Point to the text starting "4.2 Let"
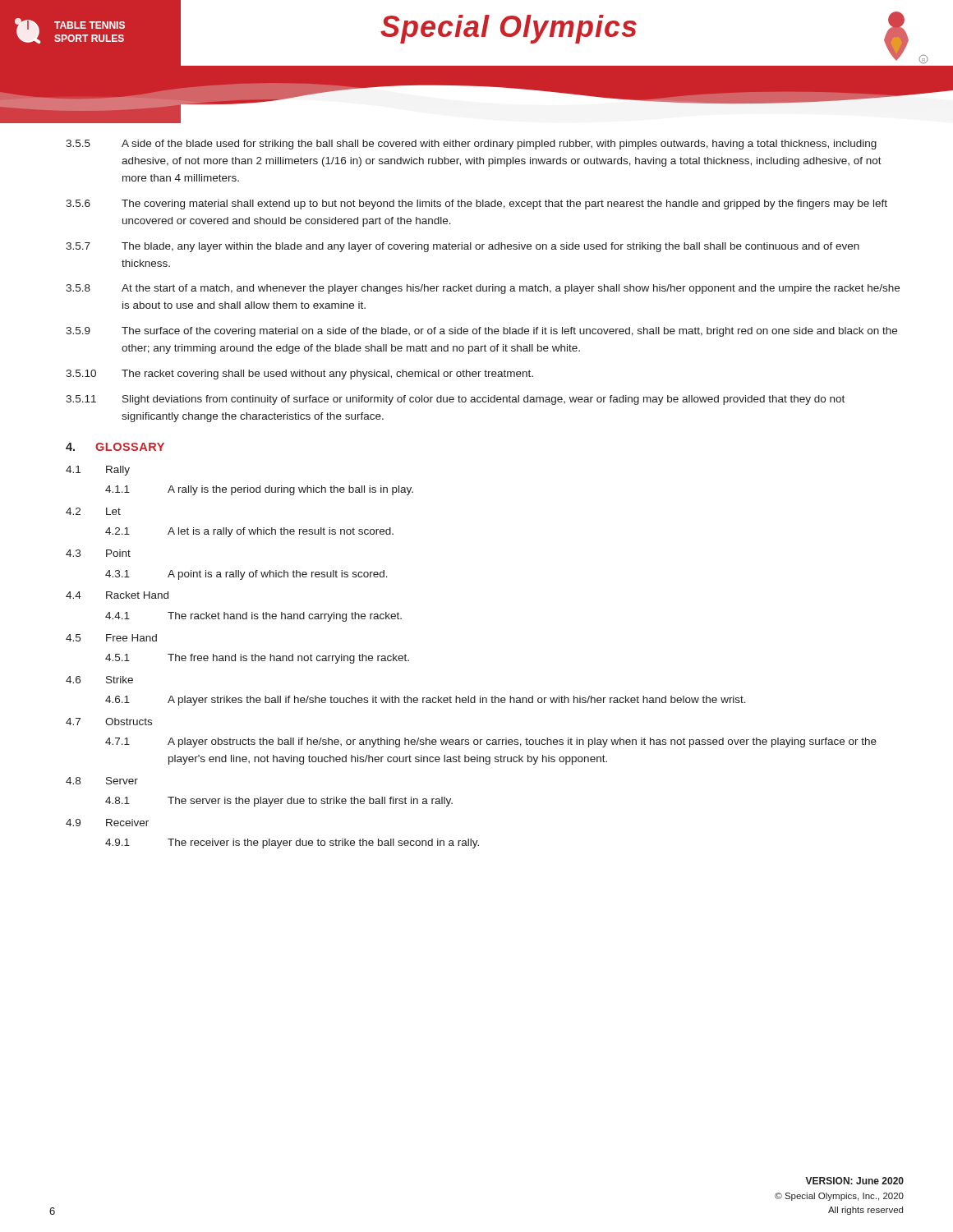The height and width of the screenshot is (1232, 953). coord(69,510)
